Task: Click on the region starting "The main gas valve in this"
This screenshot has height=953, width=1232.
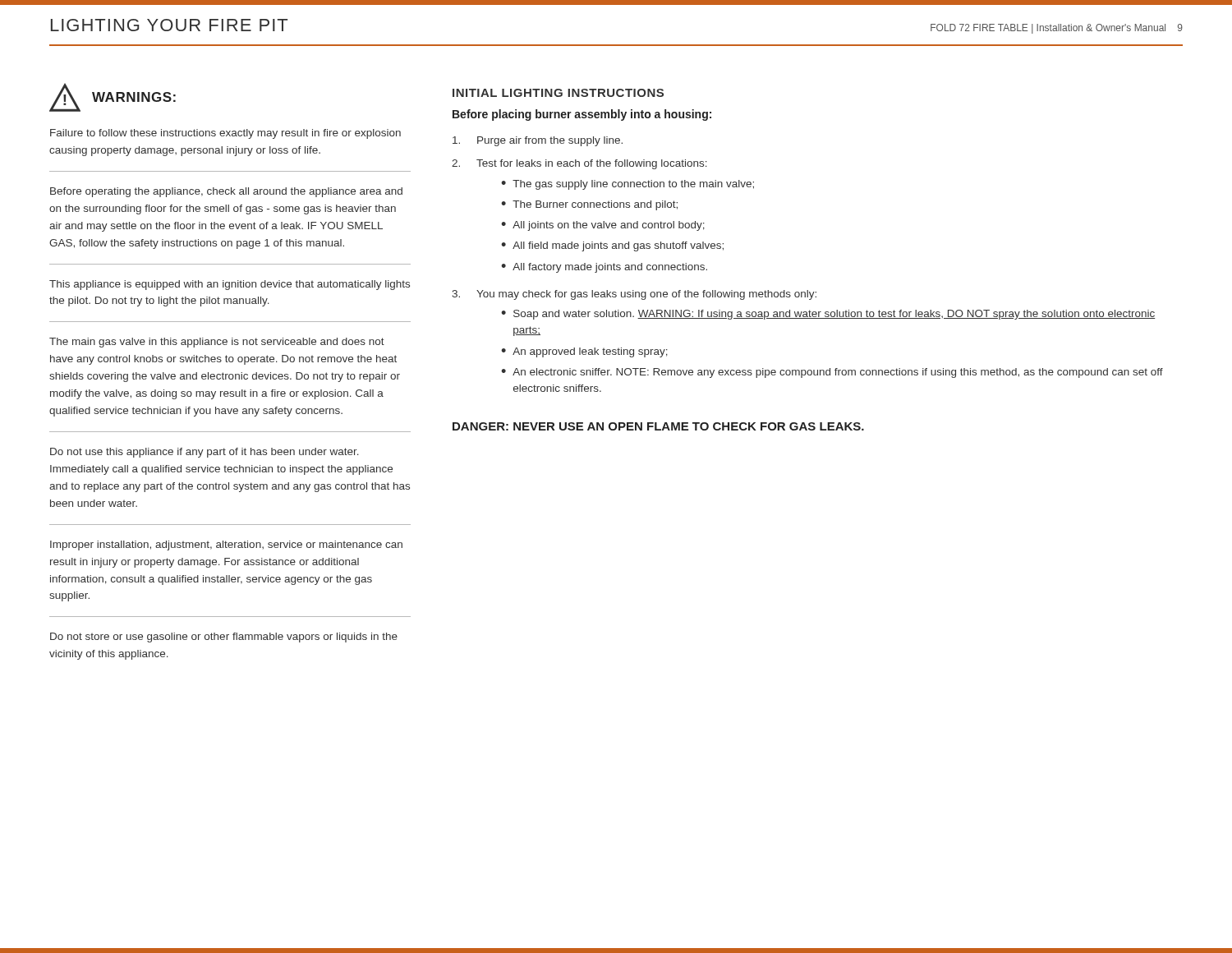Action: pyautogui.click(x=225, y=376)
